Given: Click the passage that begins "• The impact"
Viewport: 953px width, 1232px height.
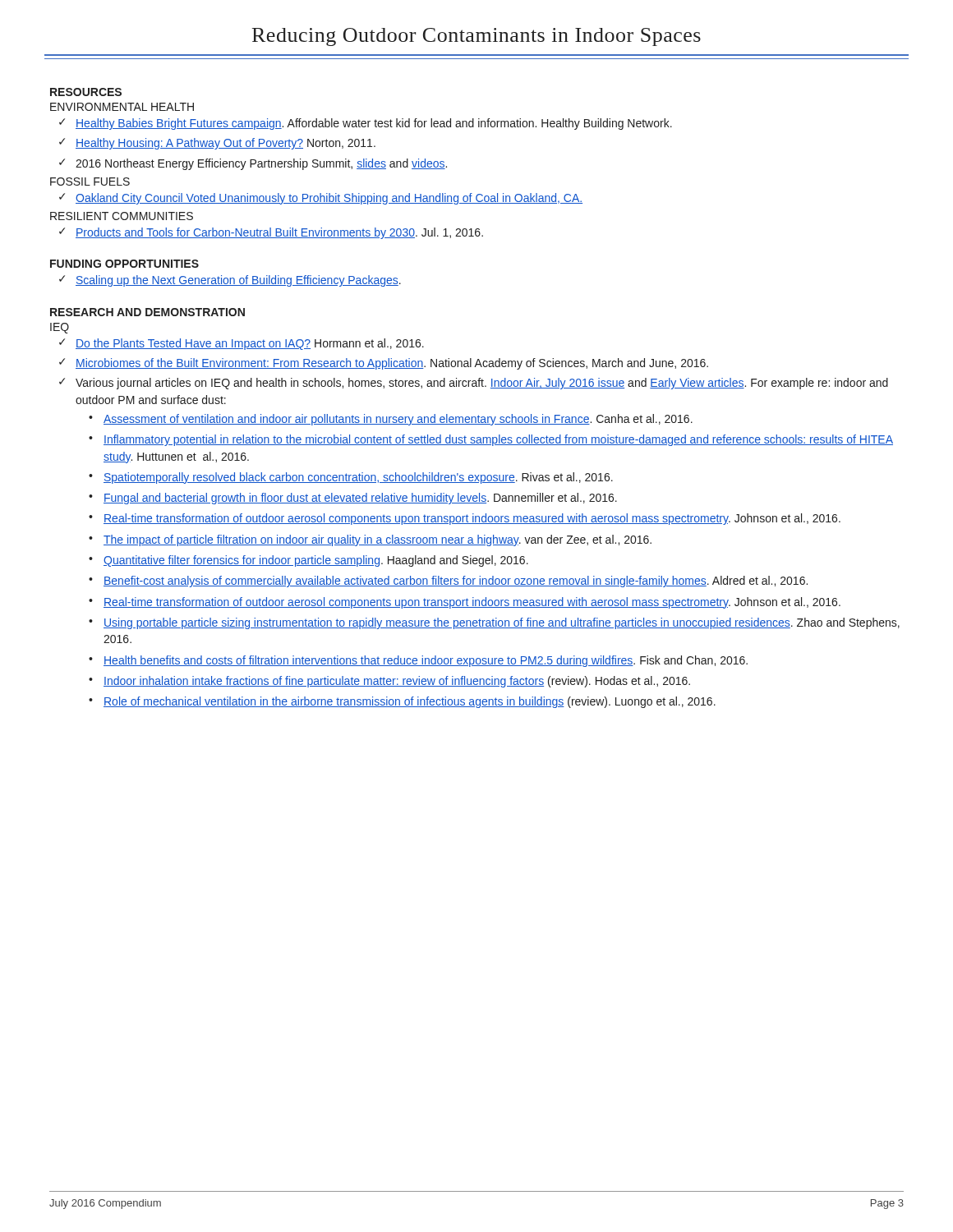Looking at the screenshot, I should pyautogui.click(x=371, y=540).
